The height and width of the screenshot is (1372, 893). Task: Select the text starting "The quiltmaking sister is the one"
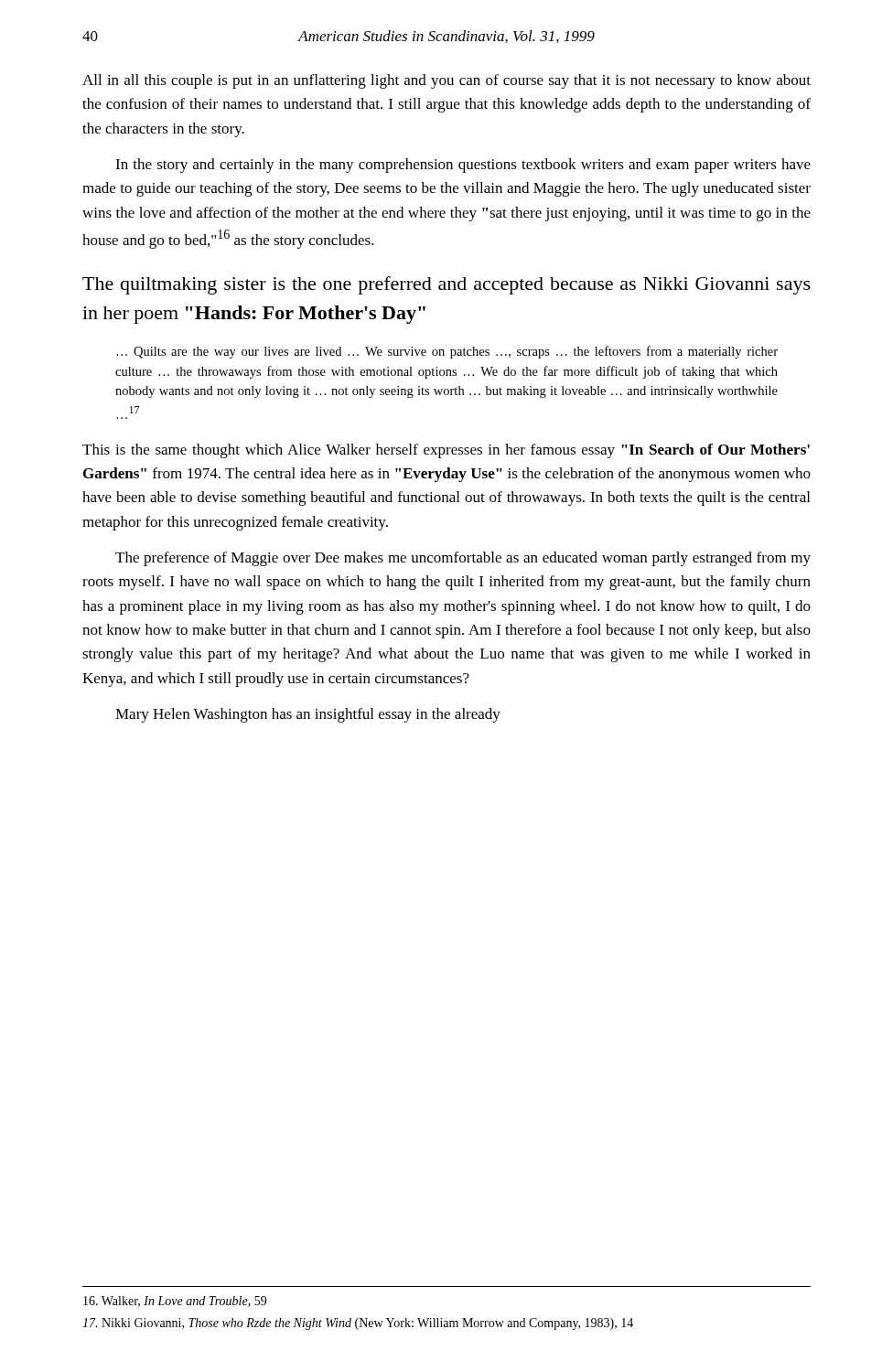(446, 298)
